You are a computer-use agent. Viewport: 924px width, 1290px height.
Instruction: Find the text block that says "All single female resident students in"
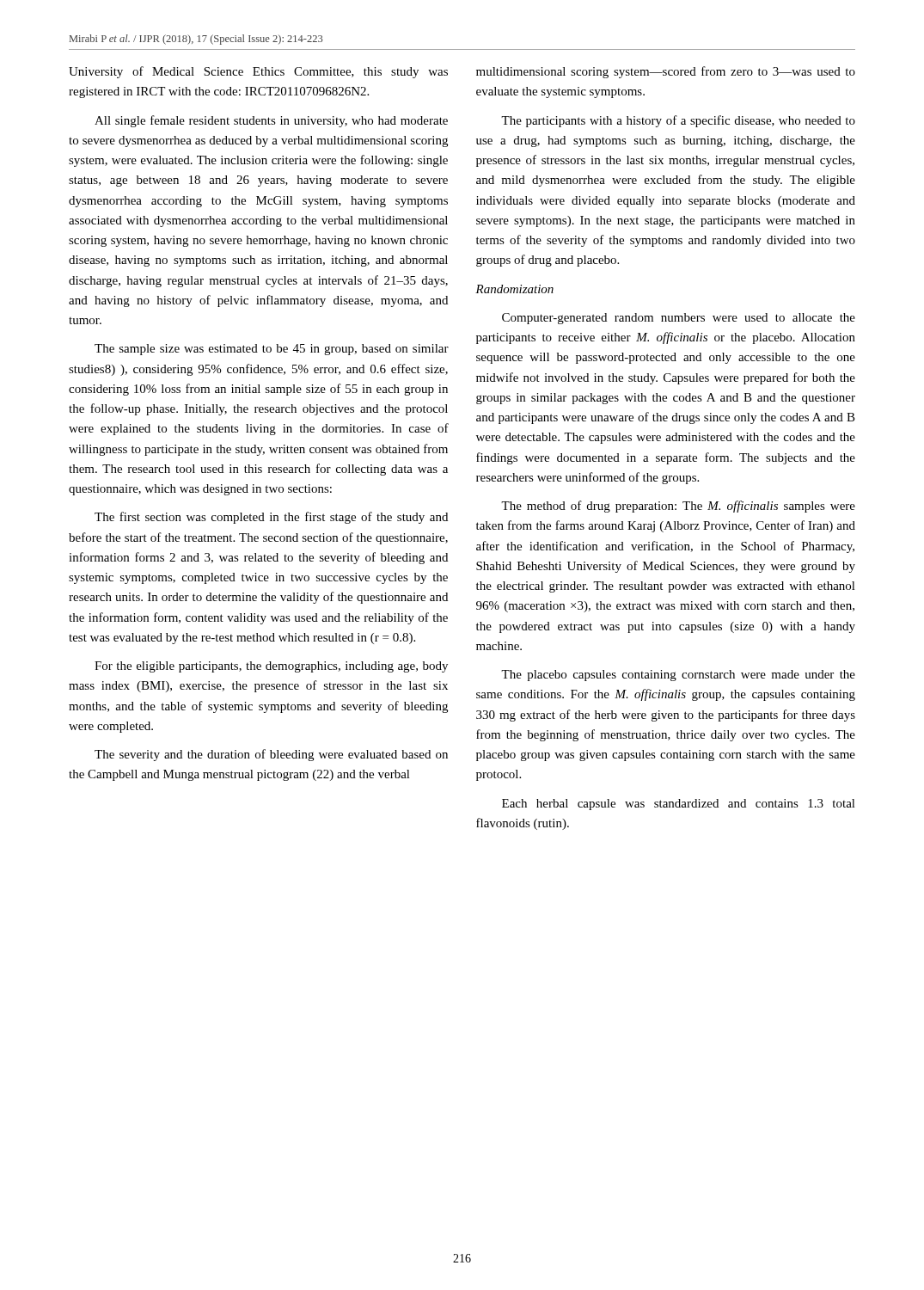click(258, 221)
